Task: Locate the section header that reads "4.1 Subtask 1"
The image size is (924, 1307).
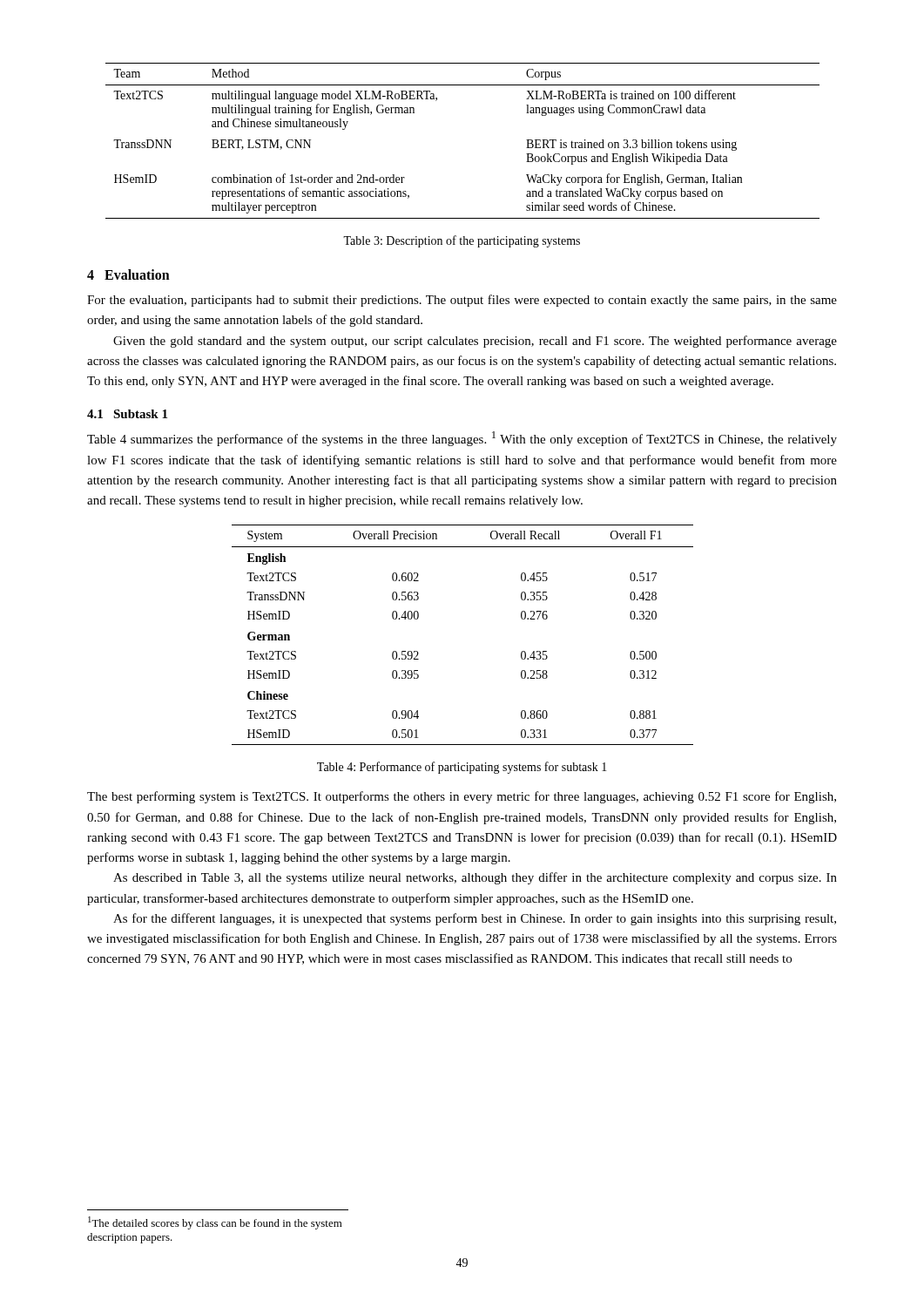Action: (x=128, y=414)
